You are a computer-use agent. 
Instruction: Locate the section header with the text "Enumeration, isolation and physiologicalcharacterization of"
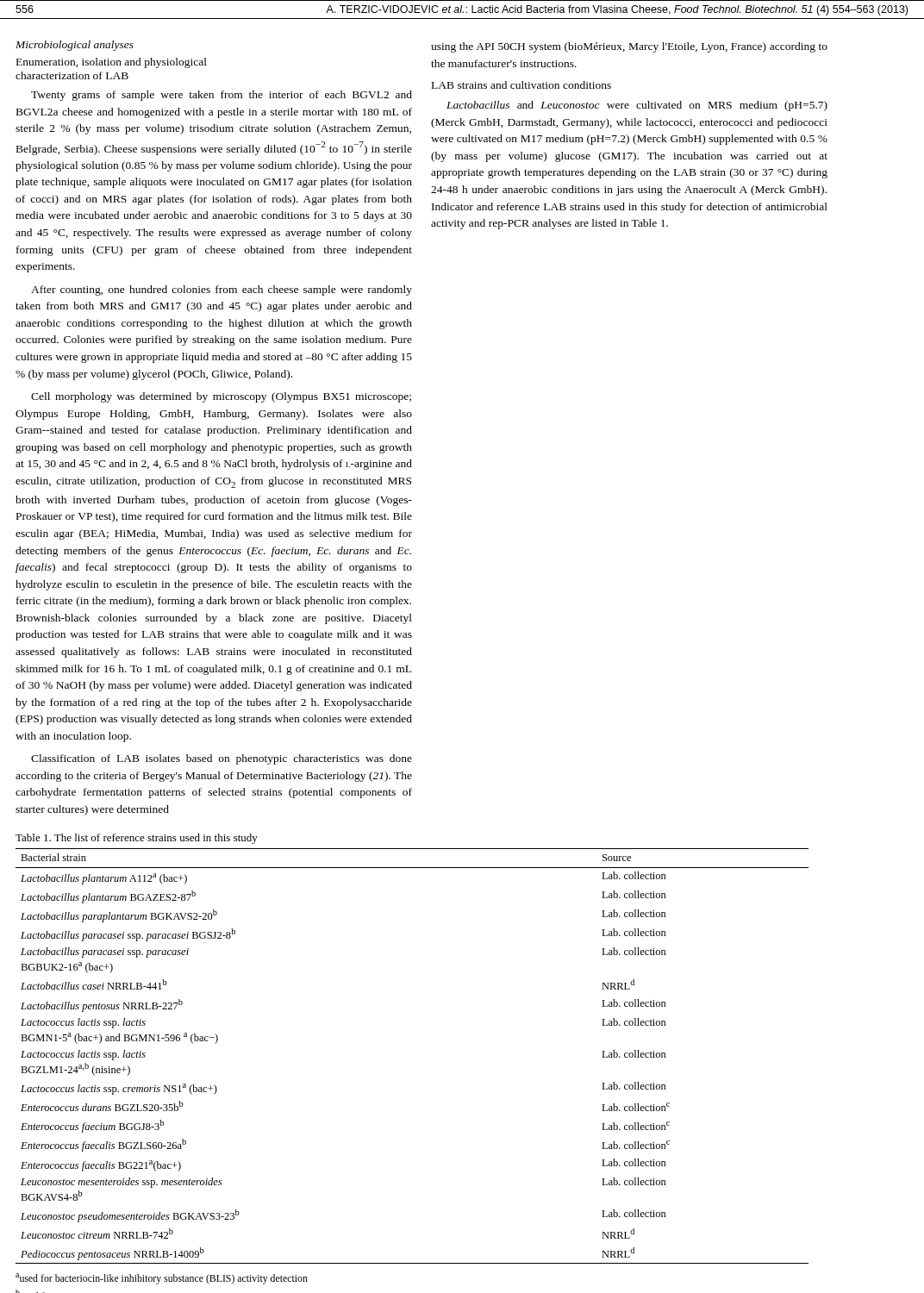tap(111, 69)
